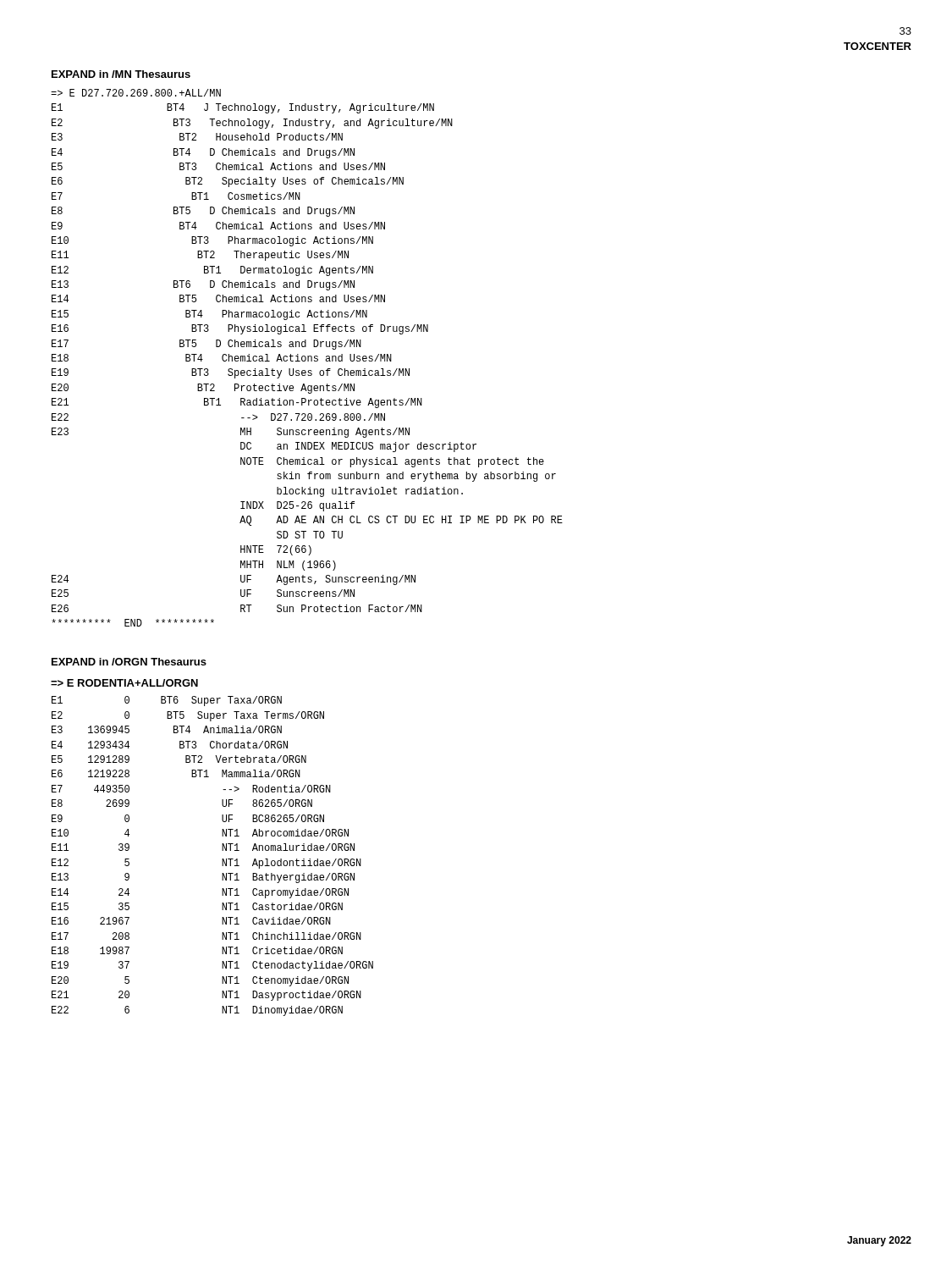Click on the section header that says "EXPAND in /MN Thesaurus"
952x1270 pixels.
point(121,74)
